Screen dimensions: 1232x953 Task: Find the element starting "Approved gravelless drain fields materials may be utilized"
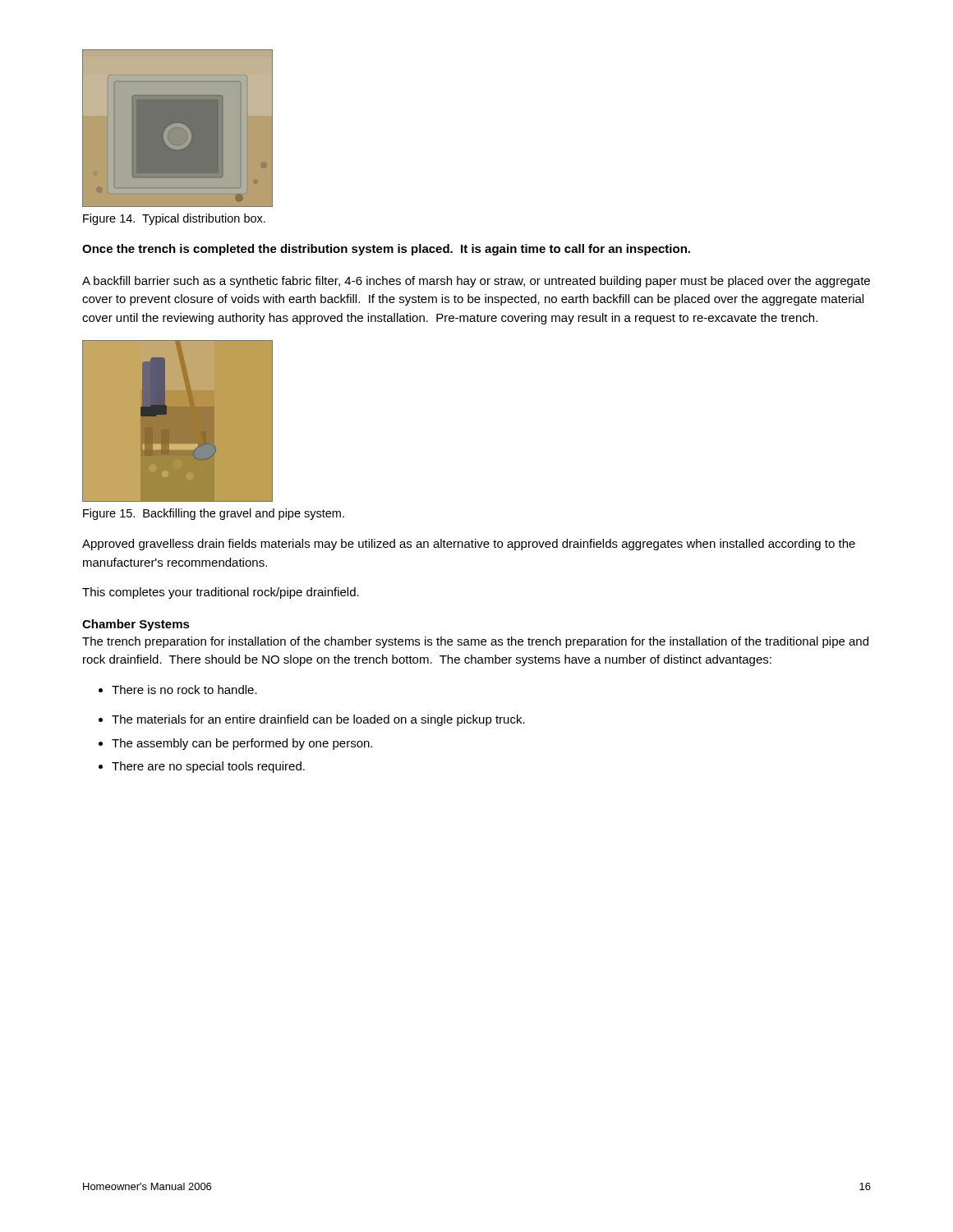[476, 553]
